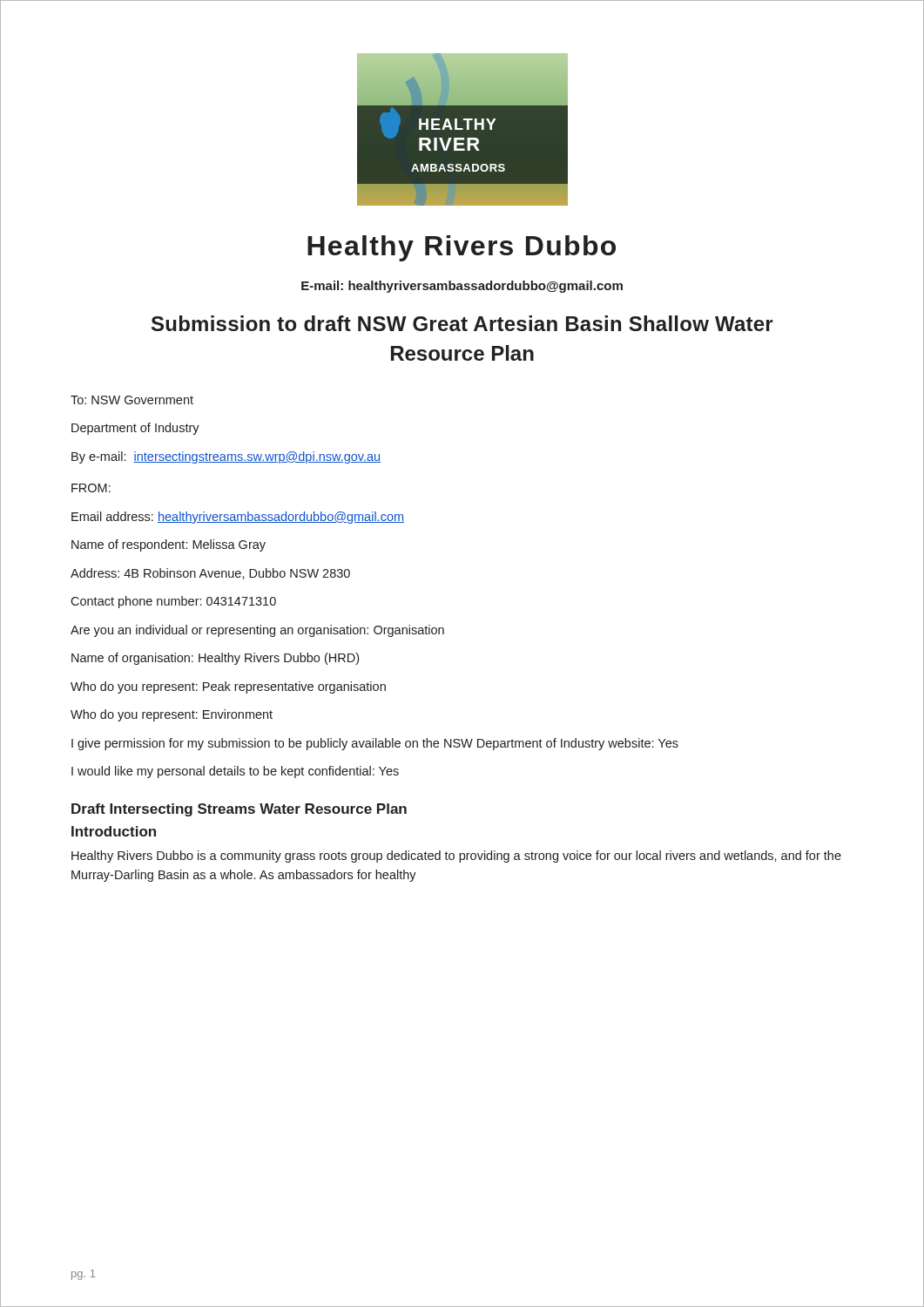Find "Department of Industry" on this page
Viewport: 924px width, 1307px height.
click(x=135, y=428)
